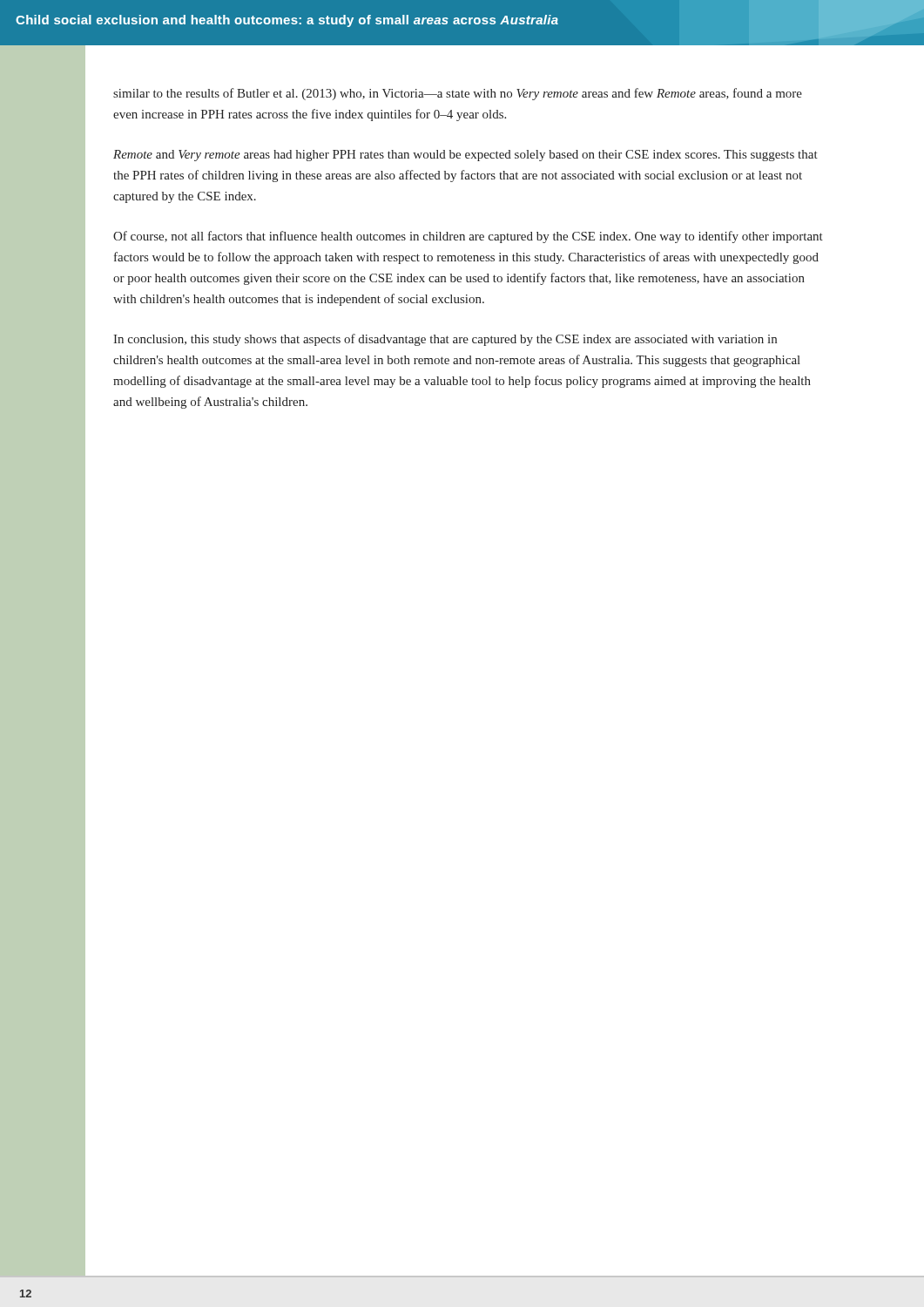924x1307 pixels.
Task: Locate the text block that reads "similar to the results of Butler et al."
Action: click(x=458, y=104)
